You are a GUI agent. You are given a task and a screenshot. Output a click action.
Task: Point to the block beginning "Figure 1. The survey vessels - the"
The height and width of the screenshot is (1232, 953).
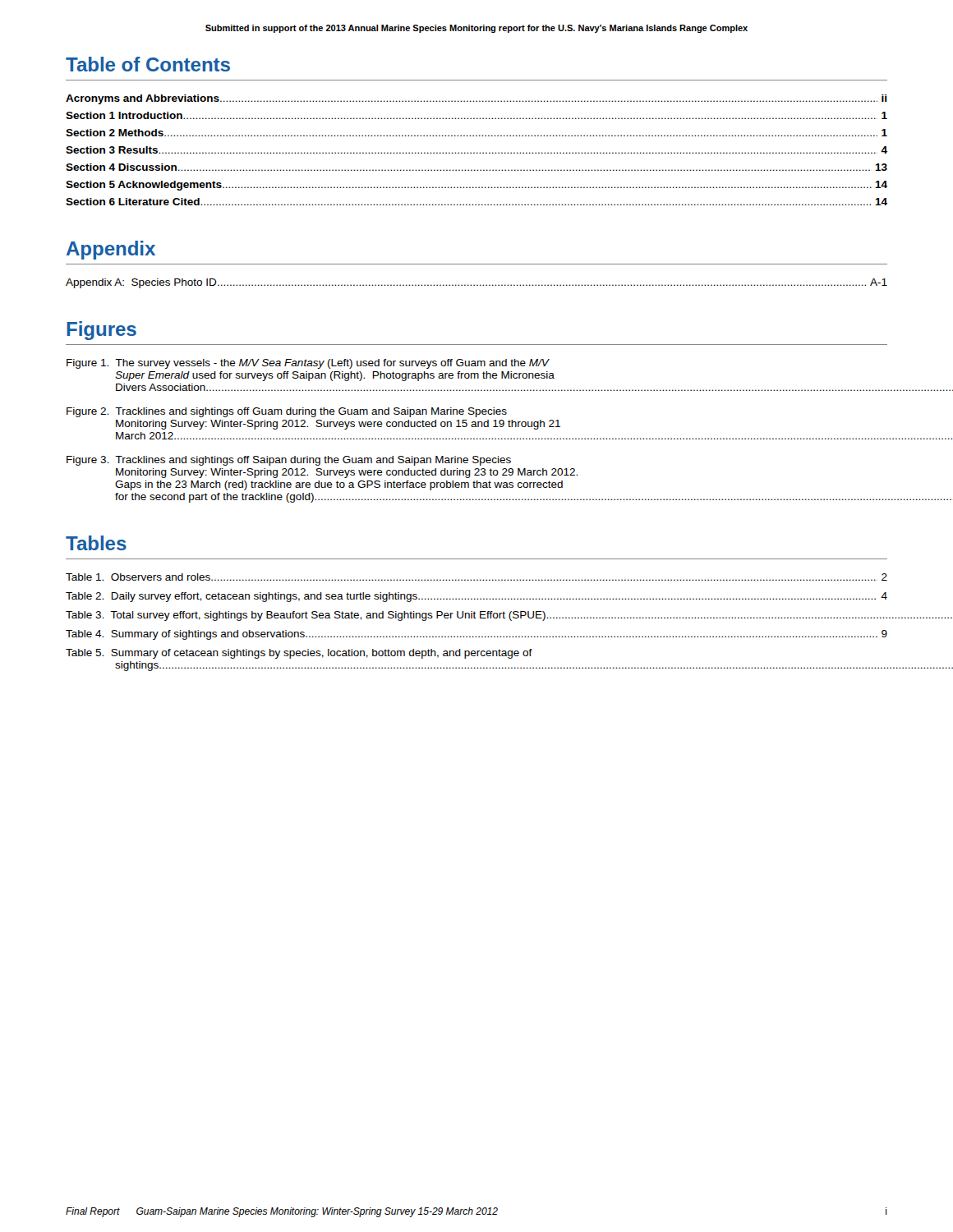pyautogui.click(x=476, y=375)
